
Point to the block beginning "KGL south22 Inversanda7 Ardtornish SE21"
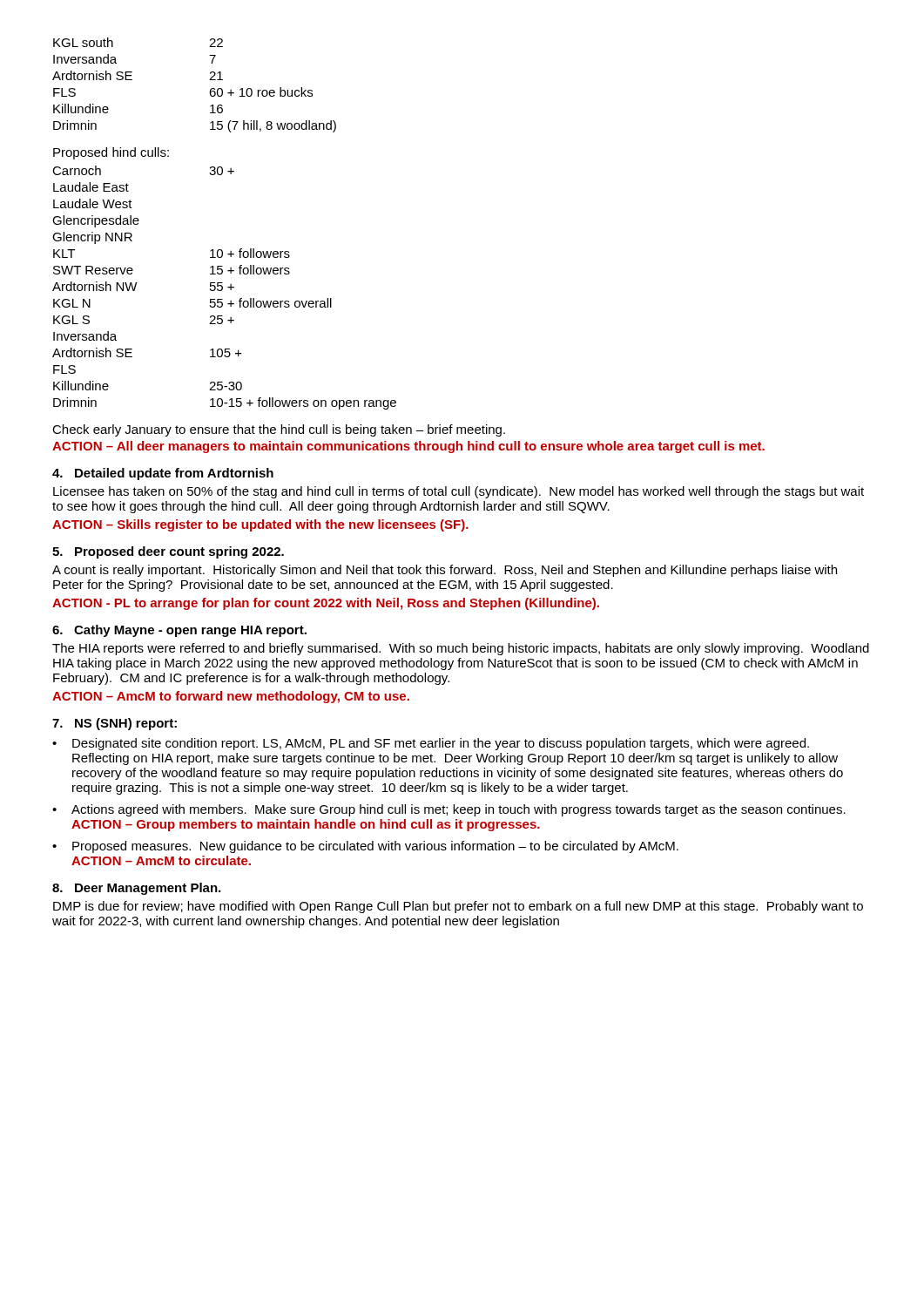(85, 43)
